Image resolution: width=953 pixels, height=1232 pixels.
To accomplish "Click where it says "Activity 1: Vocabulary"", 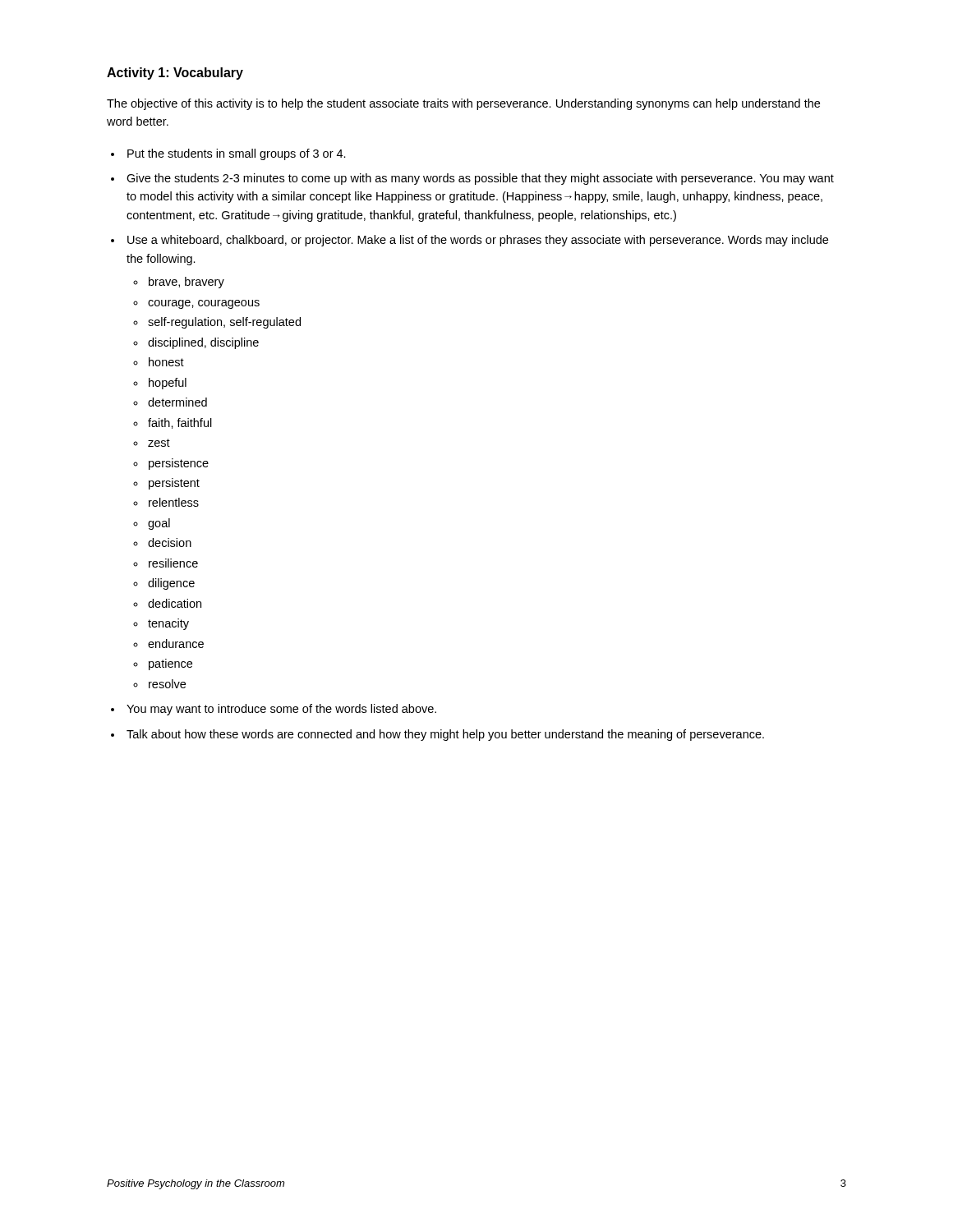I will click(x=175, y=73).
